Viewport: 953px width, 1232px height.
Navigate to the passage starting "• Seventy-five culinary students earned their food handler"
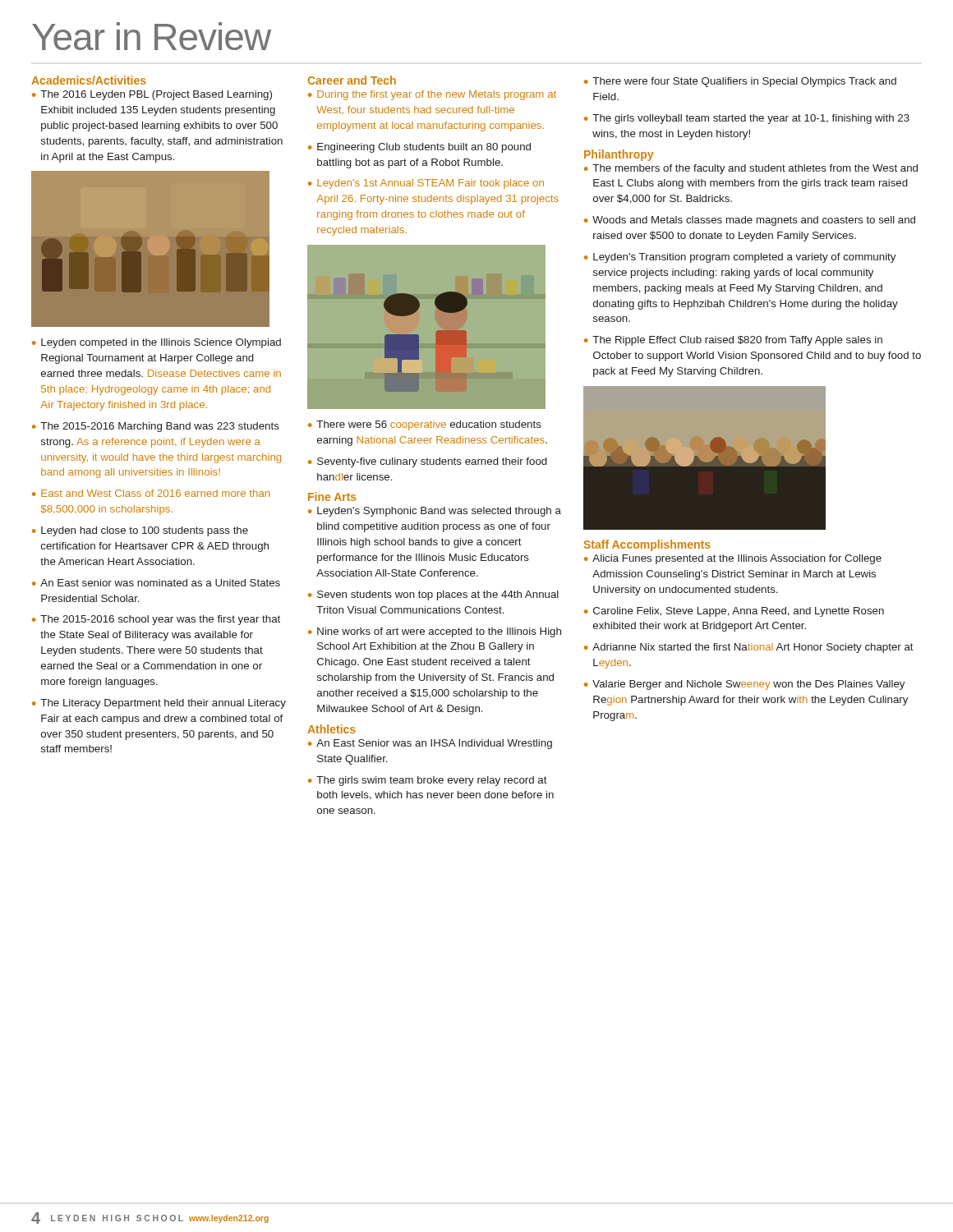point(435,469)
